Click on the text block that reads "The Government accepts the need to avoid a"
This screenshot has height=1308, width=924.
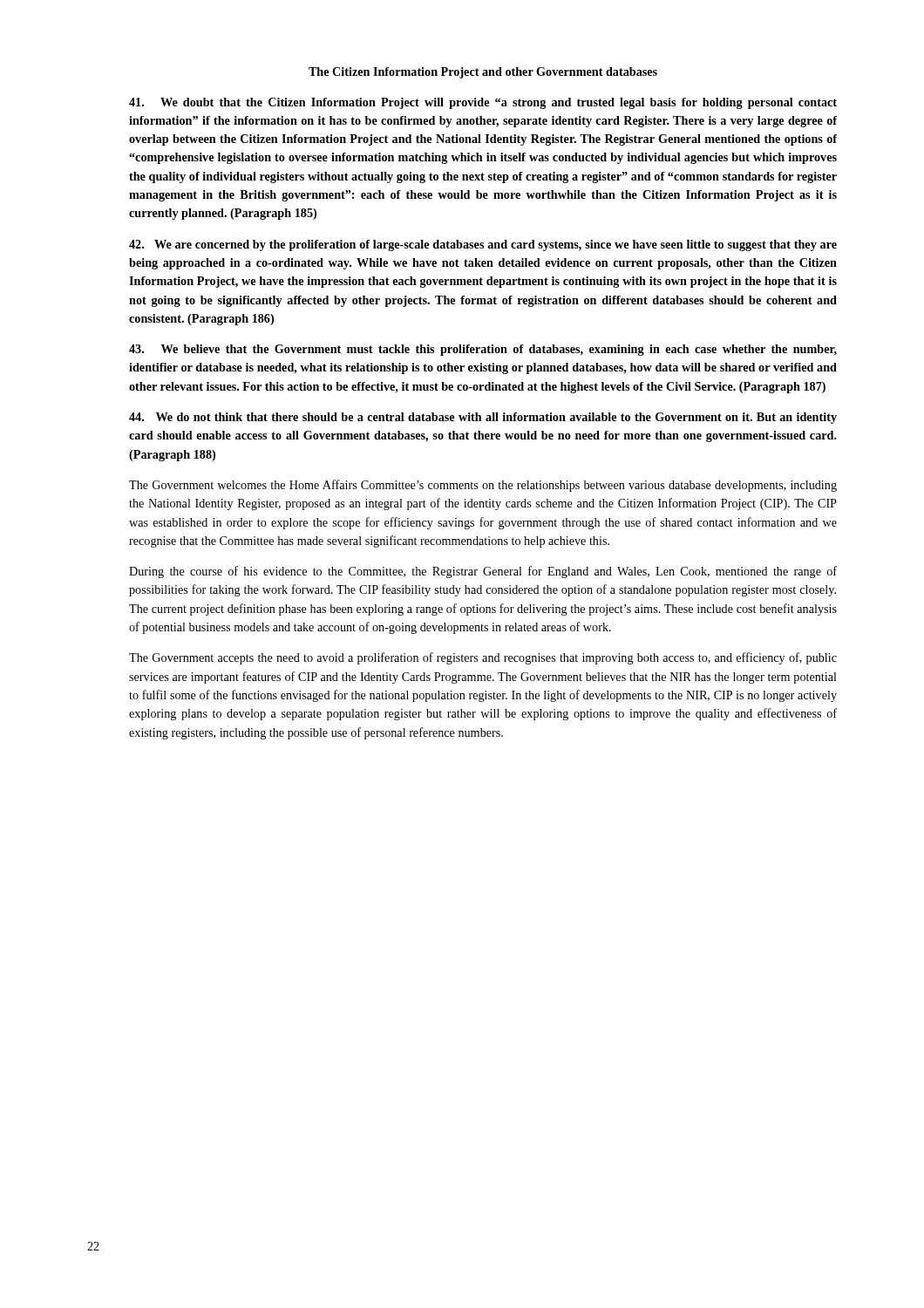tap(483, 695)
